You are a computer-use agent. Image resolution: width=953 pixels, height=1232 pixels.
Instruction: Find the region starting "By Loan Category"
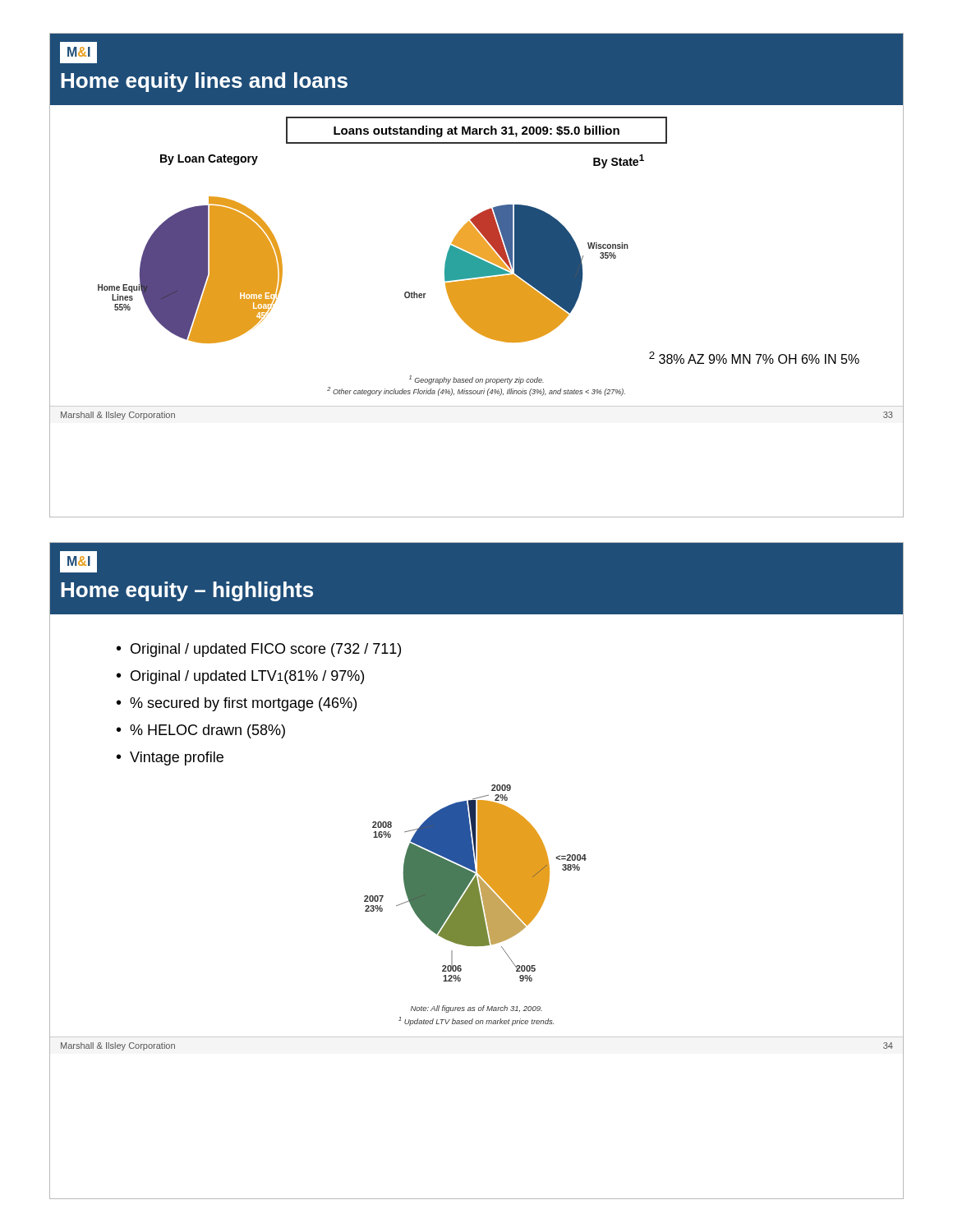coord(209,158)
